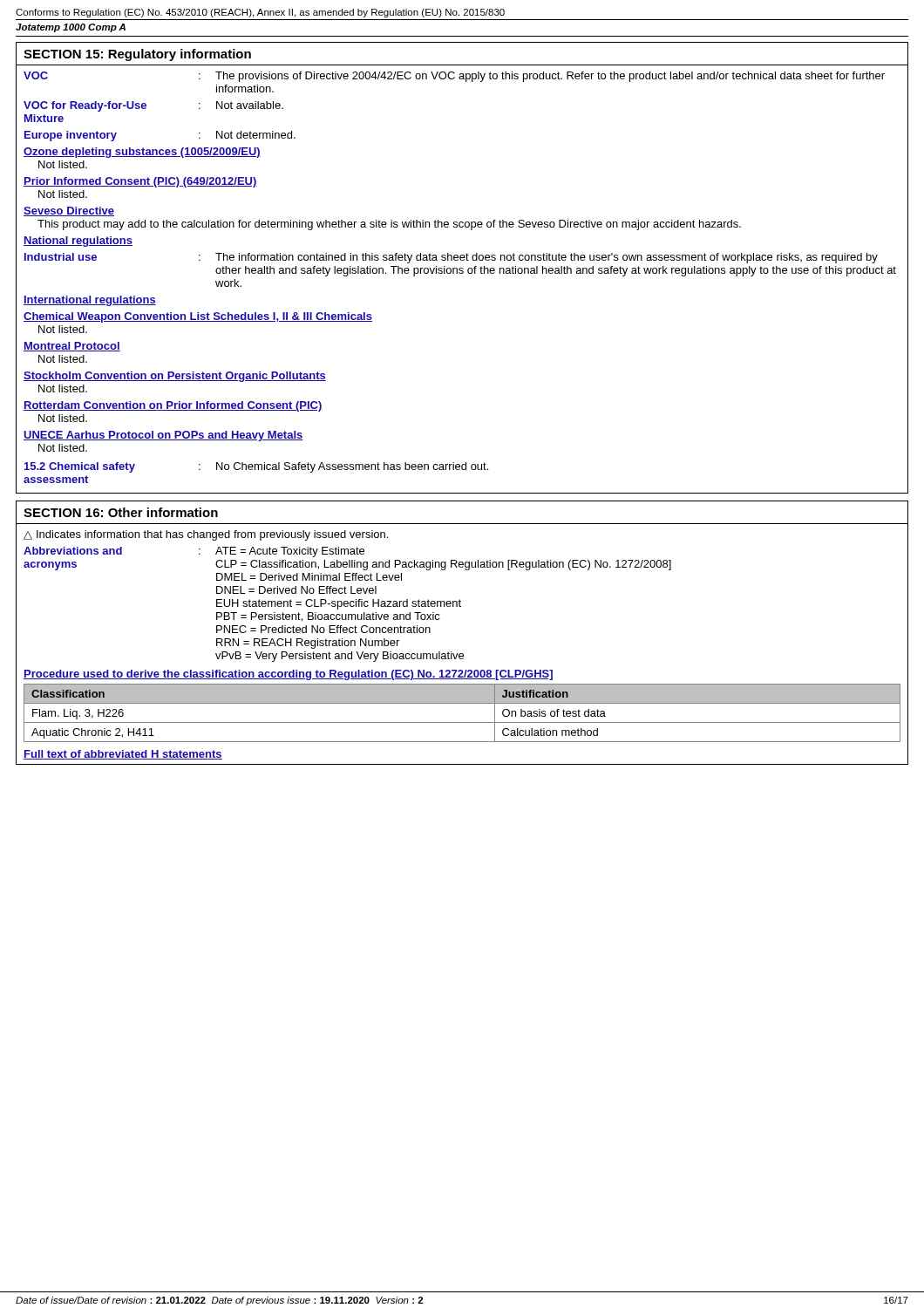Find the table that mentions "Calculation method"

pos(462,713)
